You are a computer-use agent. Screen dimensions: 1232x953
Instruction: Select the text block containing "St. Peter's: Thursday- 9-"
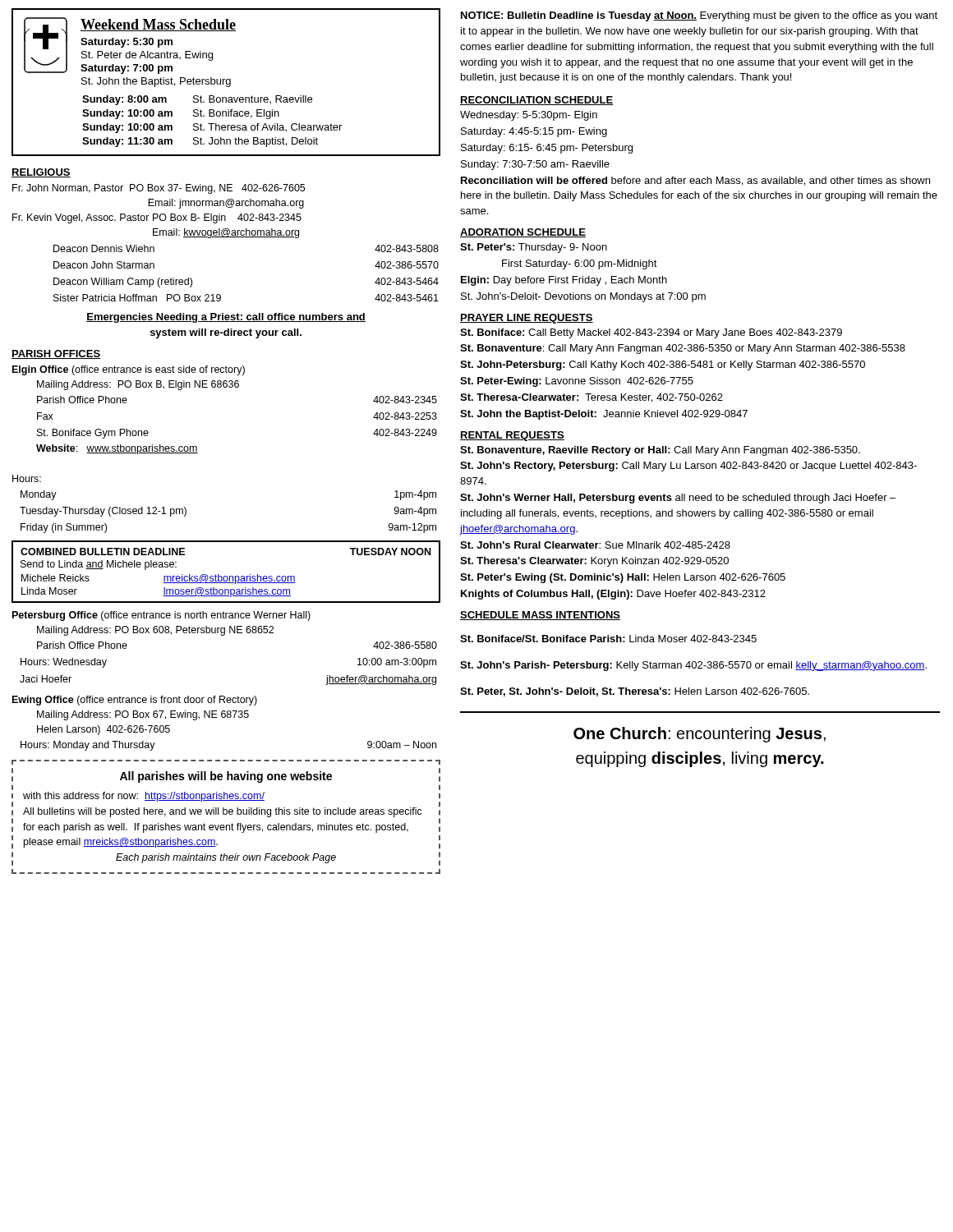point(534,248)
